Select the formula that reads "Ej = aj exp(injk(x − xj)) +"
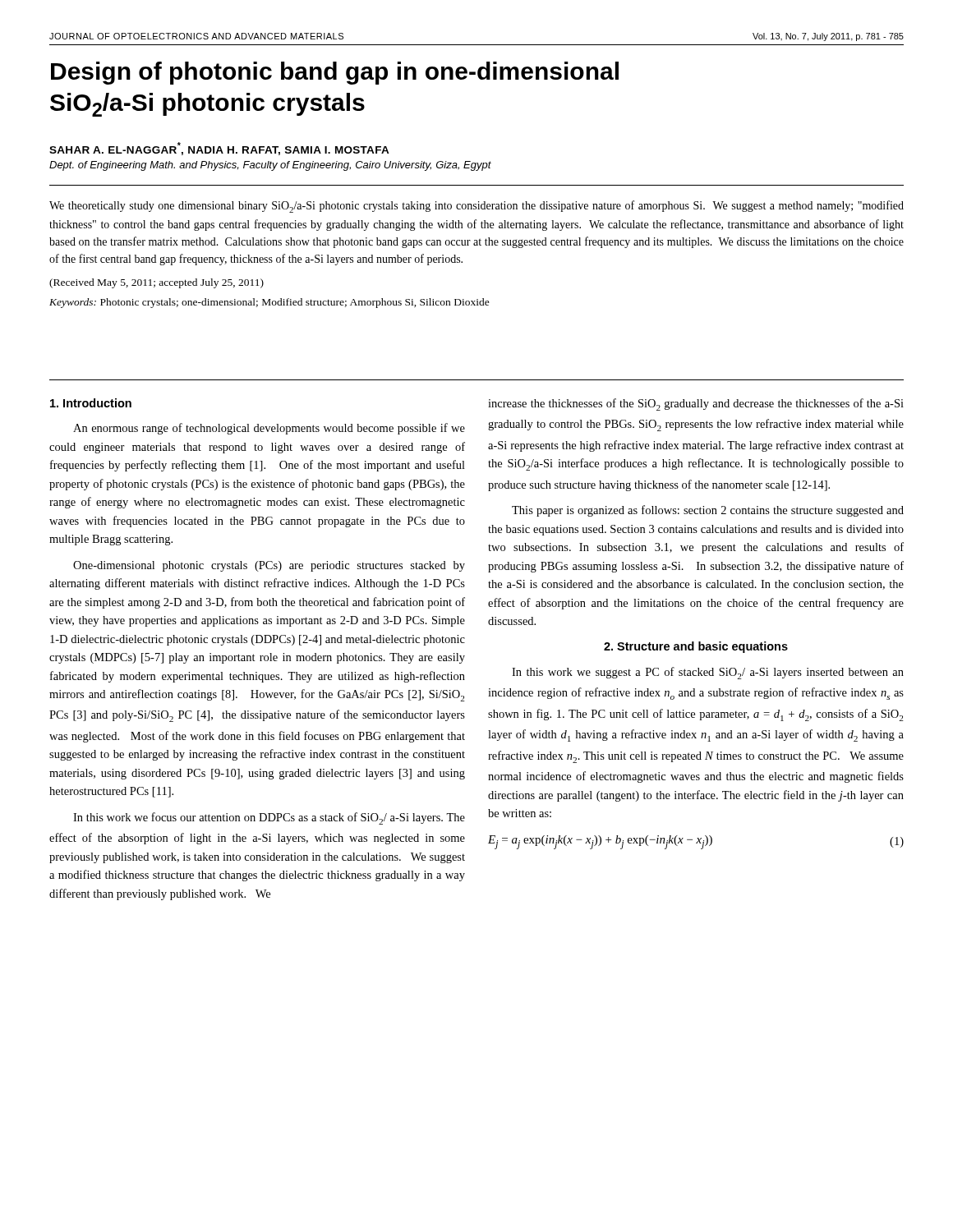 (696, 841)
